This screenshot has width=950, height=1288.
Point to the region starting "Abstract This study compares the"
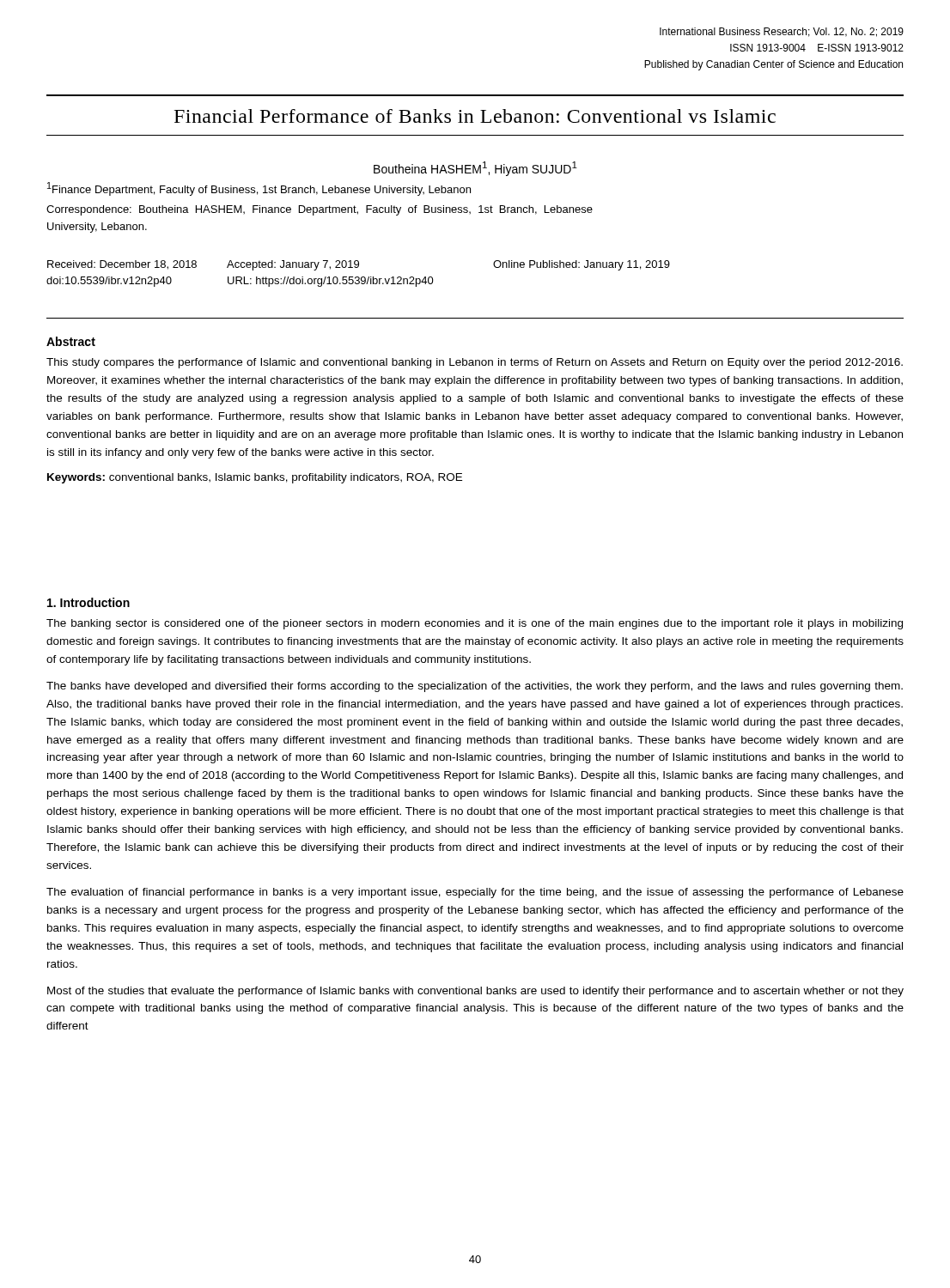click(475, 409)
